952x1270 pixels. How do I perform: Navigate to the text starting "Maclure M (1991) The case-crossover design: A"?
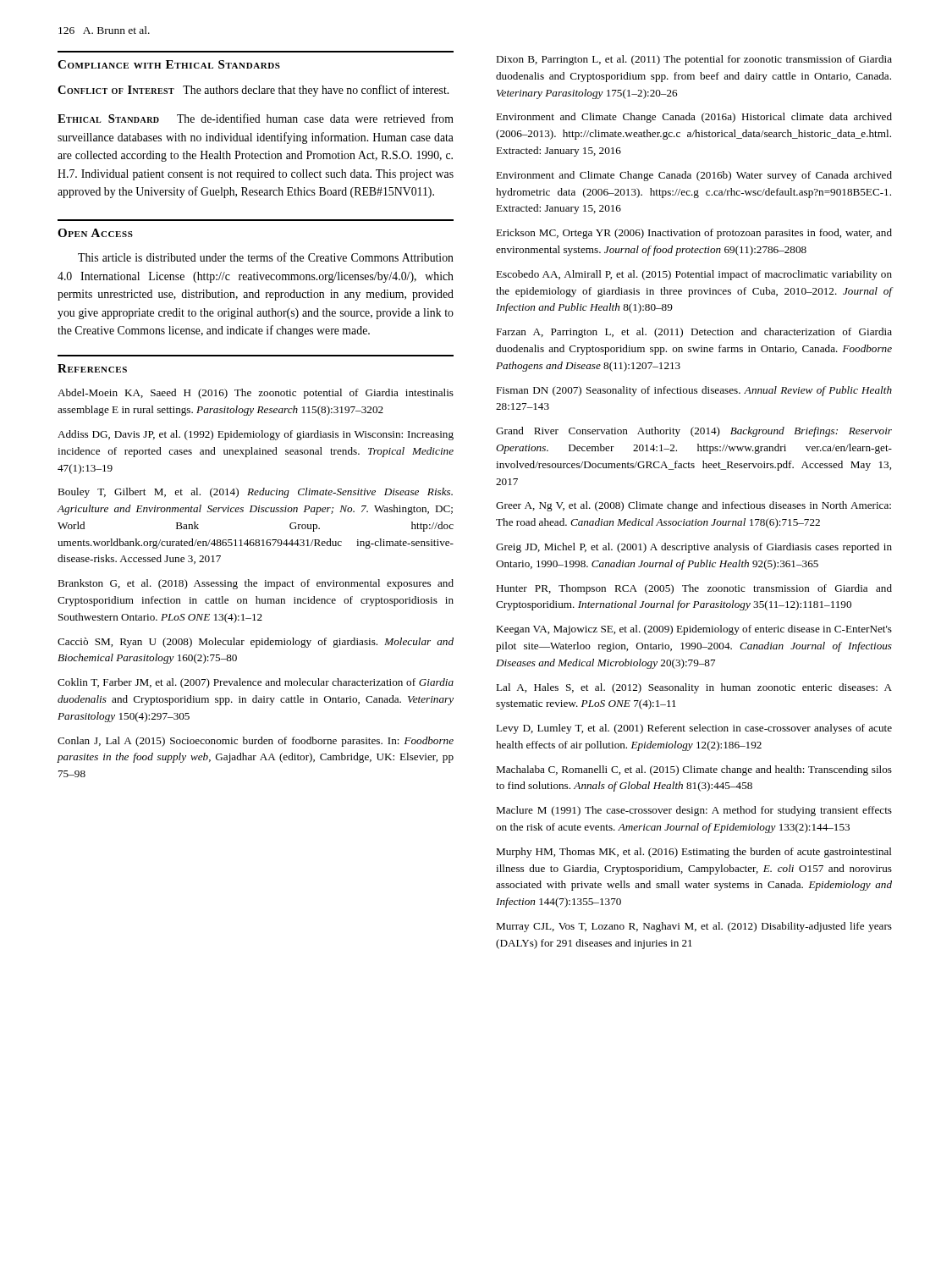(x=694, y=819)
